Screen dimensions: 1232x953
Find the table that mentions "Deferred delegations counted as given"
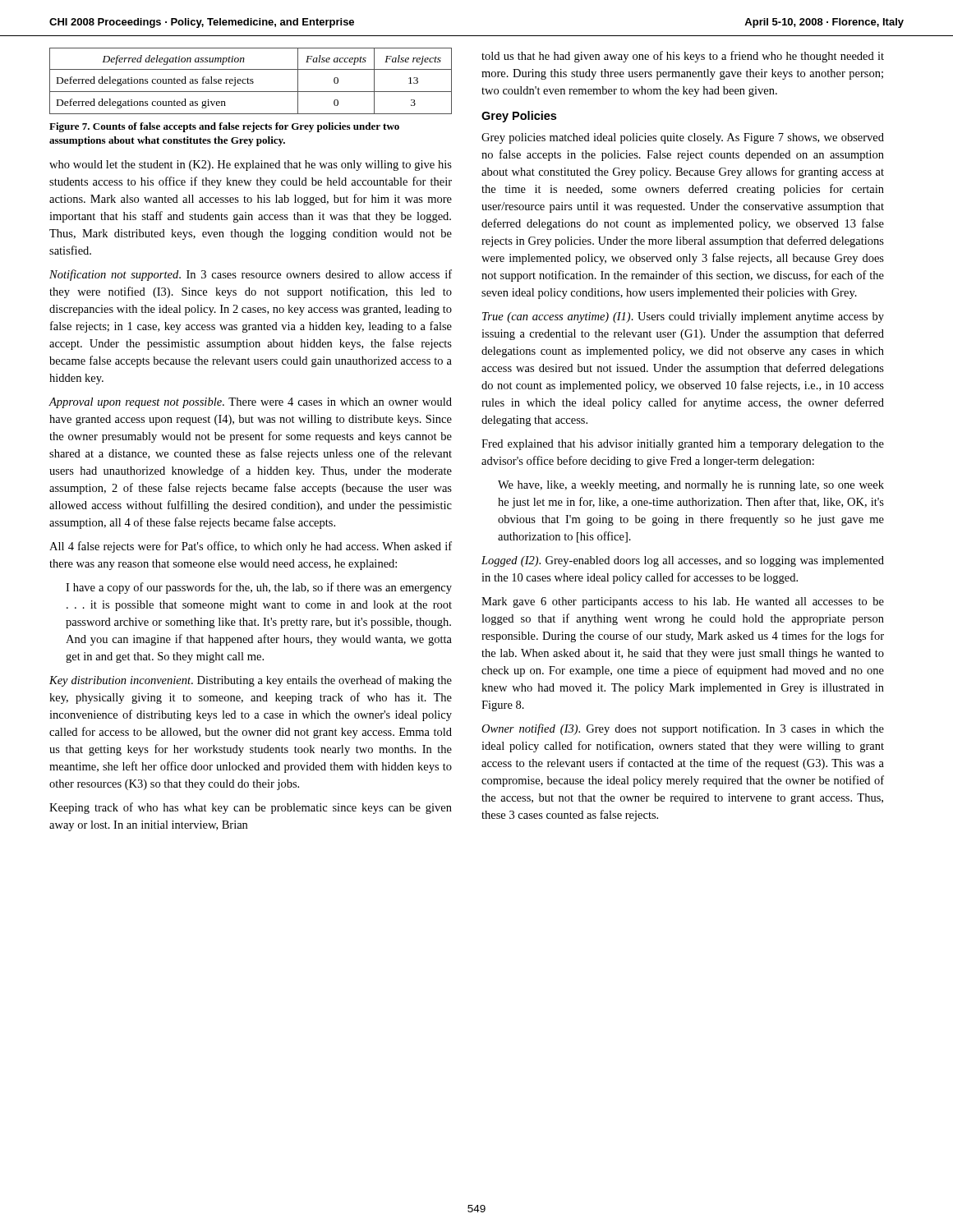(251, 81)
